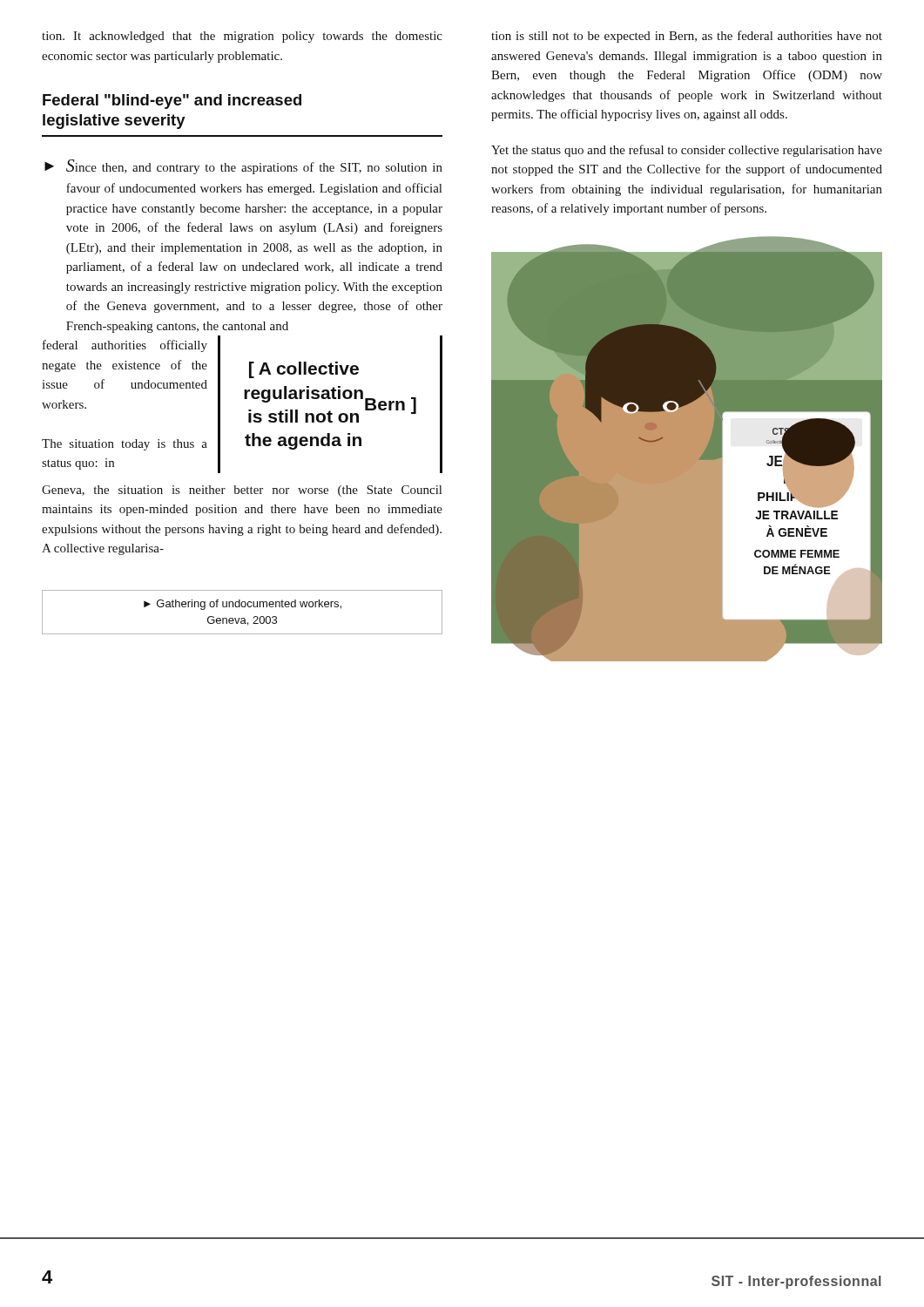Image resolution: width=924 pixels, height=1307 pixels.
Task: Find "► Gathering of undocumented workers,Geneva, 2003" on this page
Action: click(x=242, y=611)
